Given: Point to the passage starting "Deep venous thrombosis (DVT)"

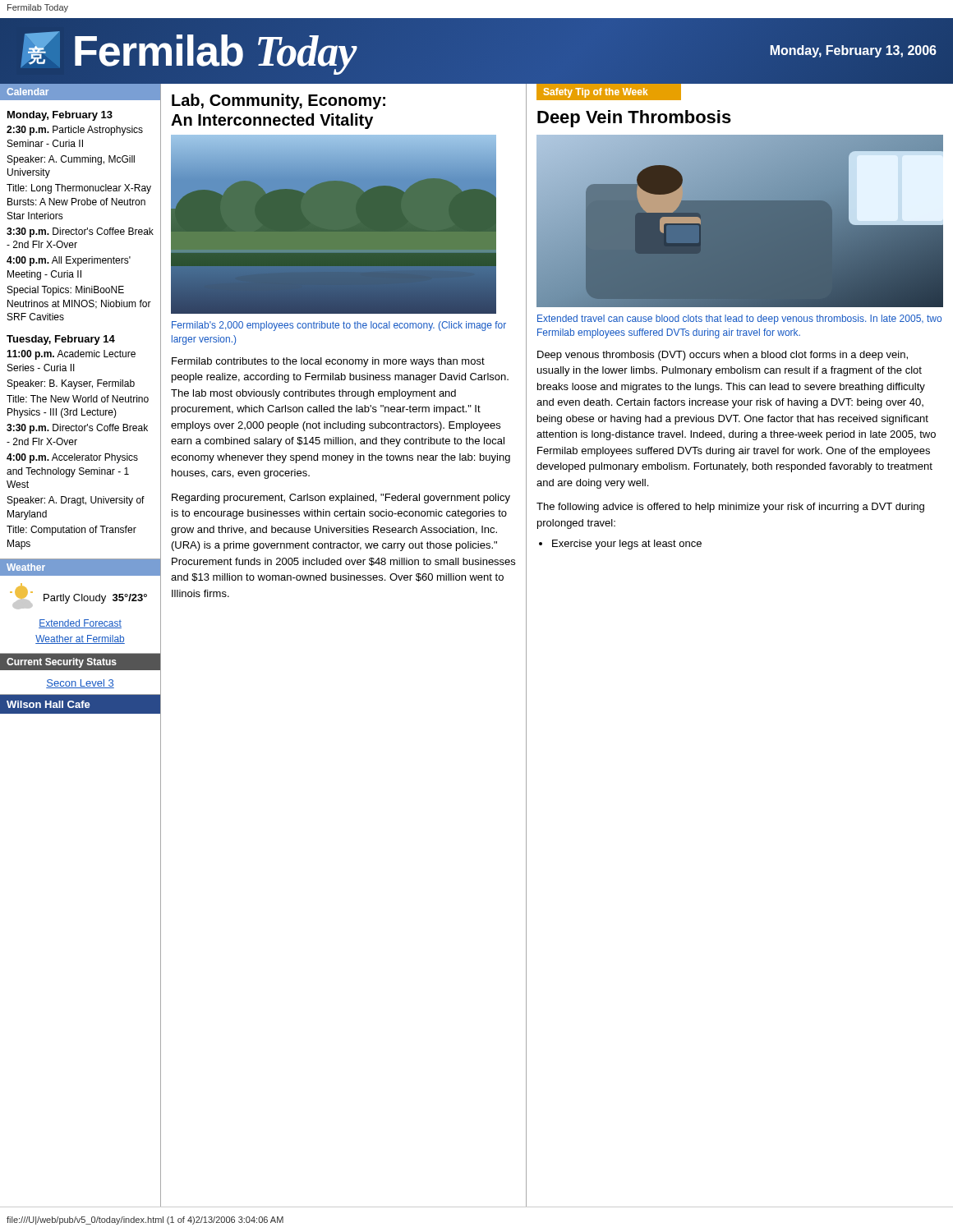Looking at the screenshot, I should pyautogui.click(x=736, y=418).
